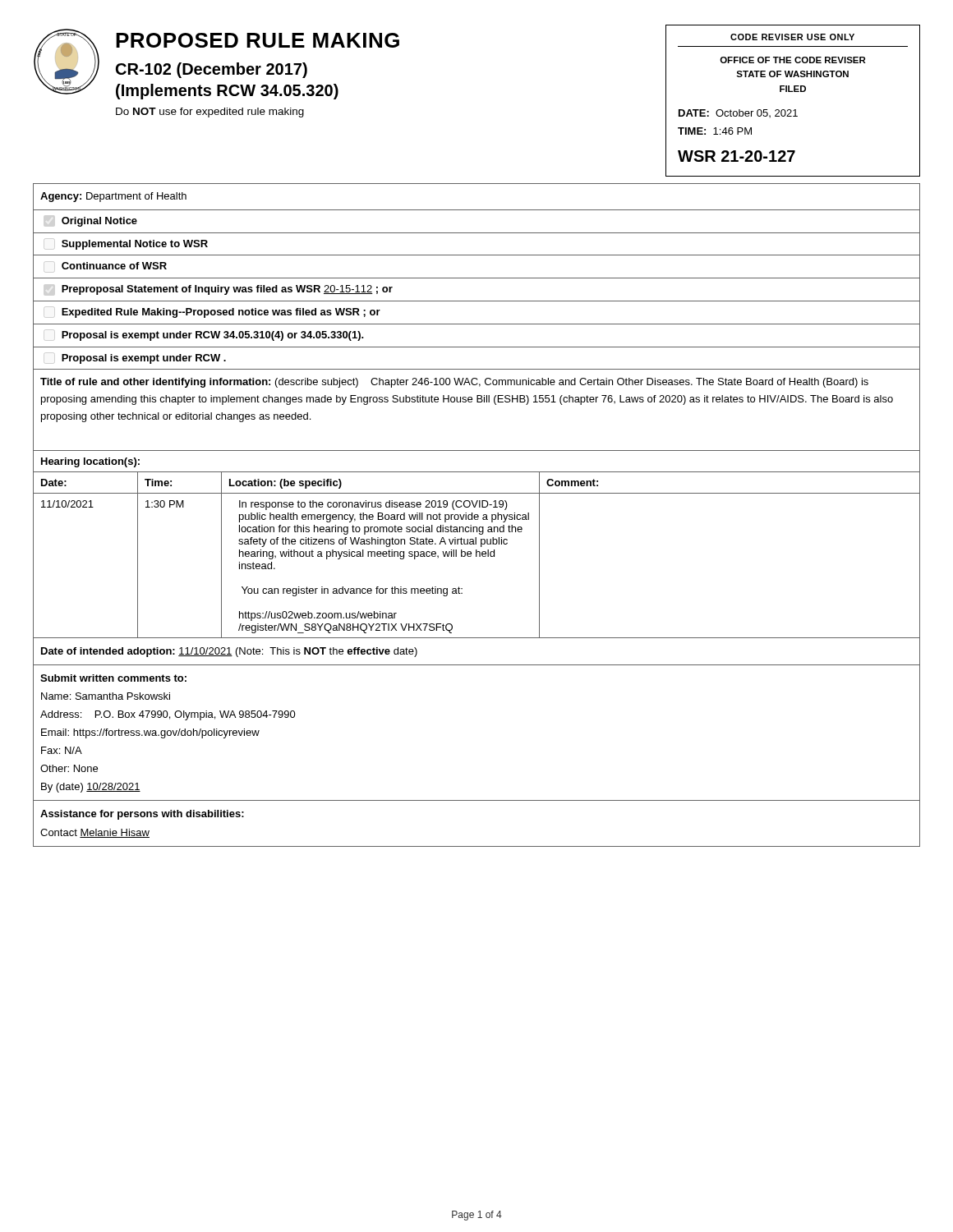Find the element starting "Agency: Department of Health"
The height and width of the screenshot is (1232, 953).
point(114,196)
